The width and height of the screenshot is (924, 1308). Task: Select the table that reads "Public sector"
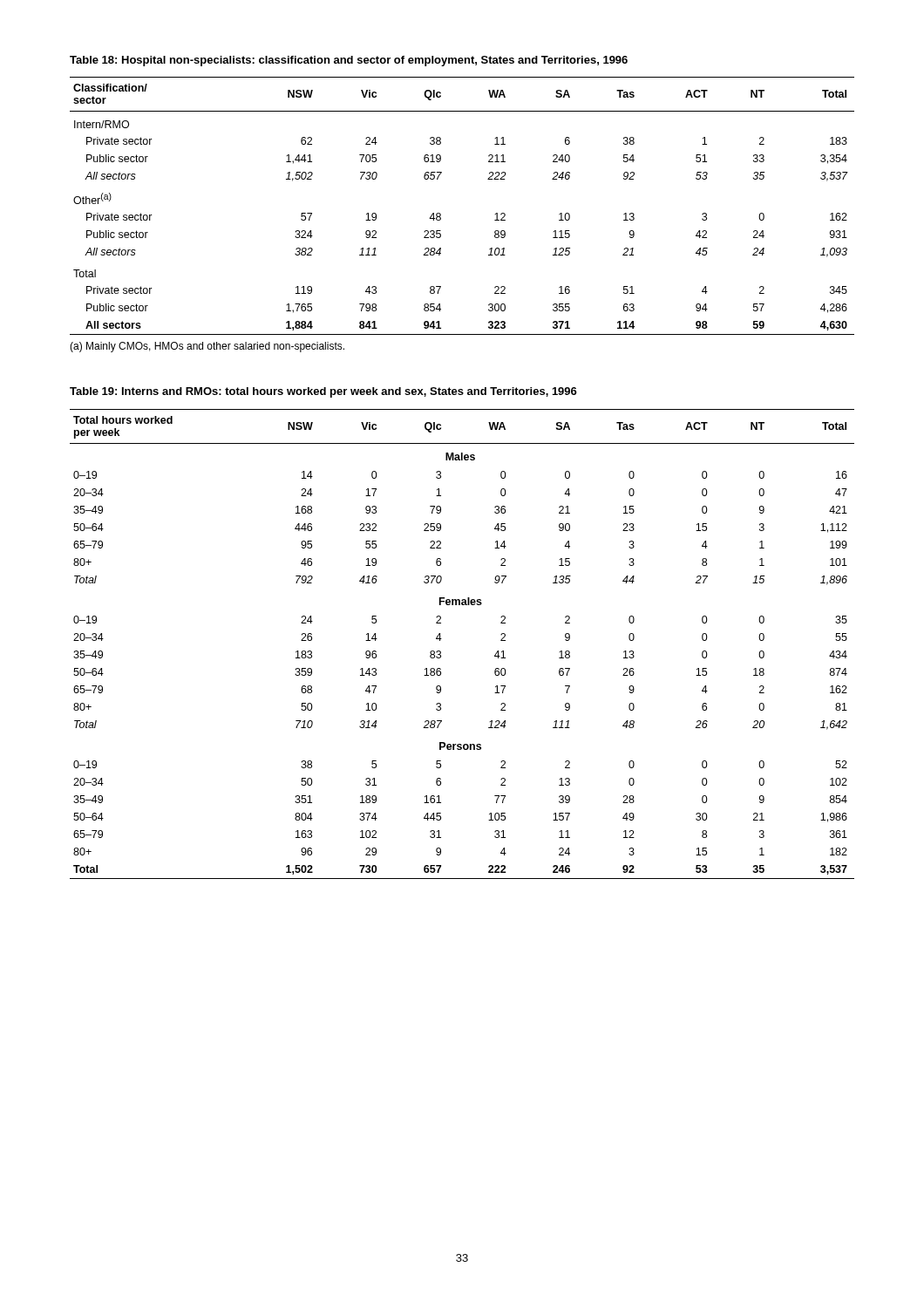(x=462, y=206)
